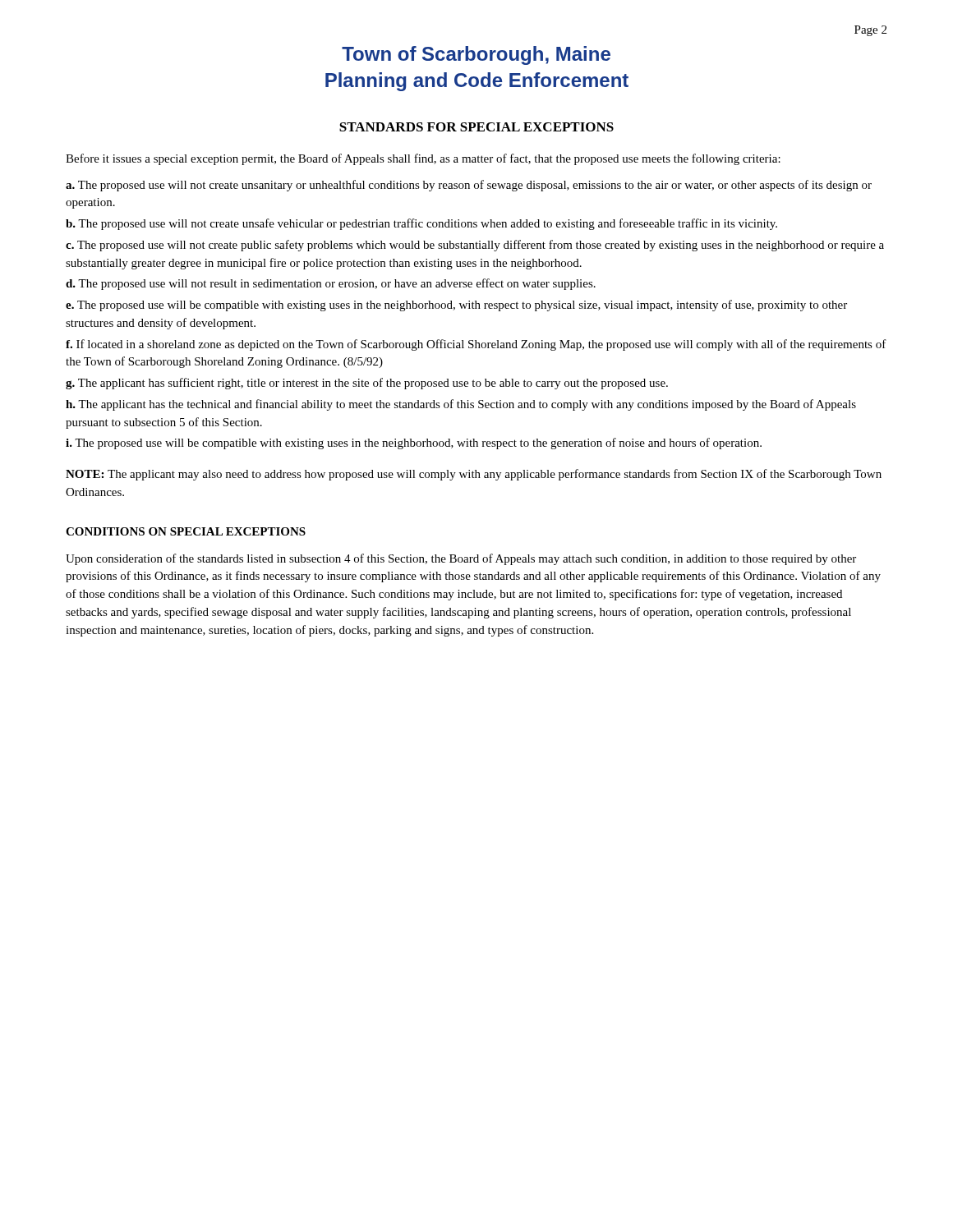Select the list item with the text "i. The proposed use will be compatible"

[414, 443]
